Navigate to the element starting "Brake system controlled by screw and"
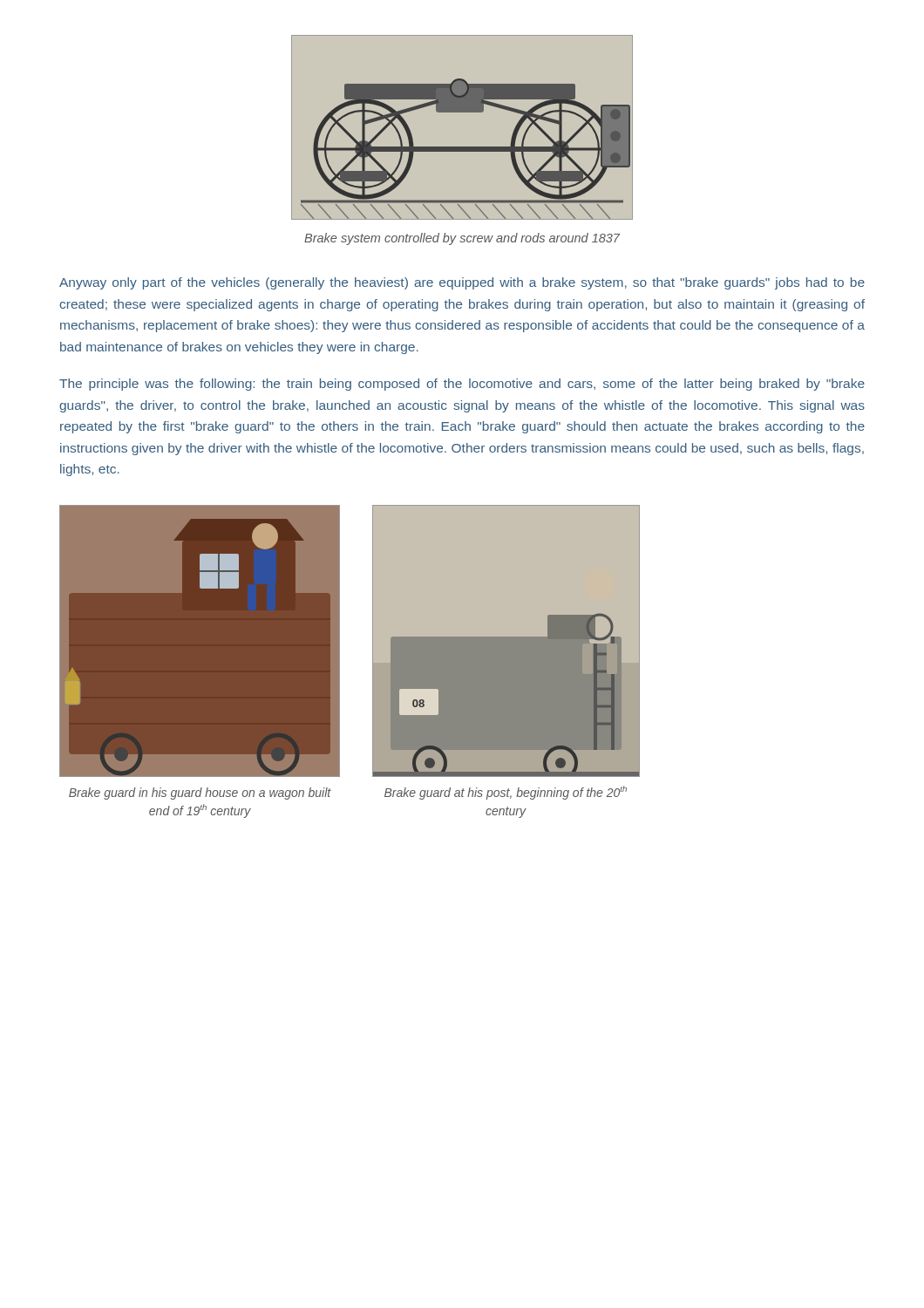Screen dimensions: 1308x924 (462, 238)
